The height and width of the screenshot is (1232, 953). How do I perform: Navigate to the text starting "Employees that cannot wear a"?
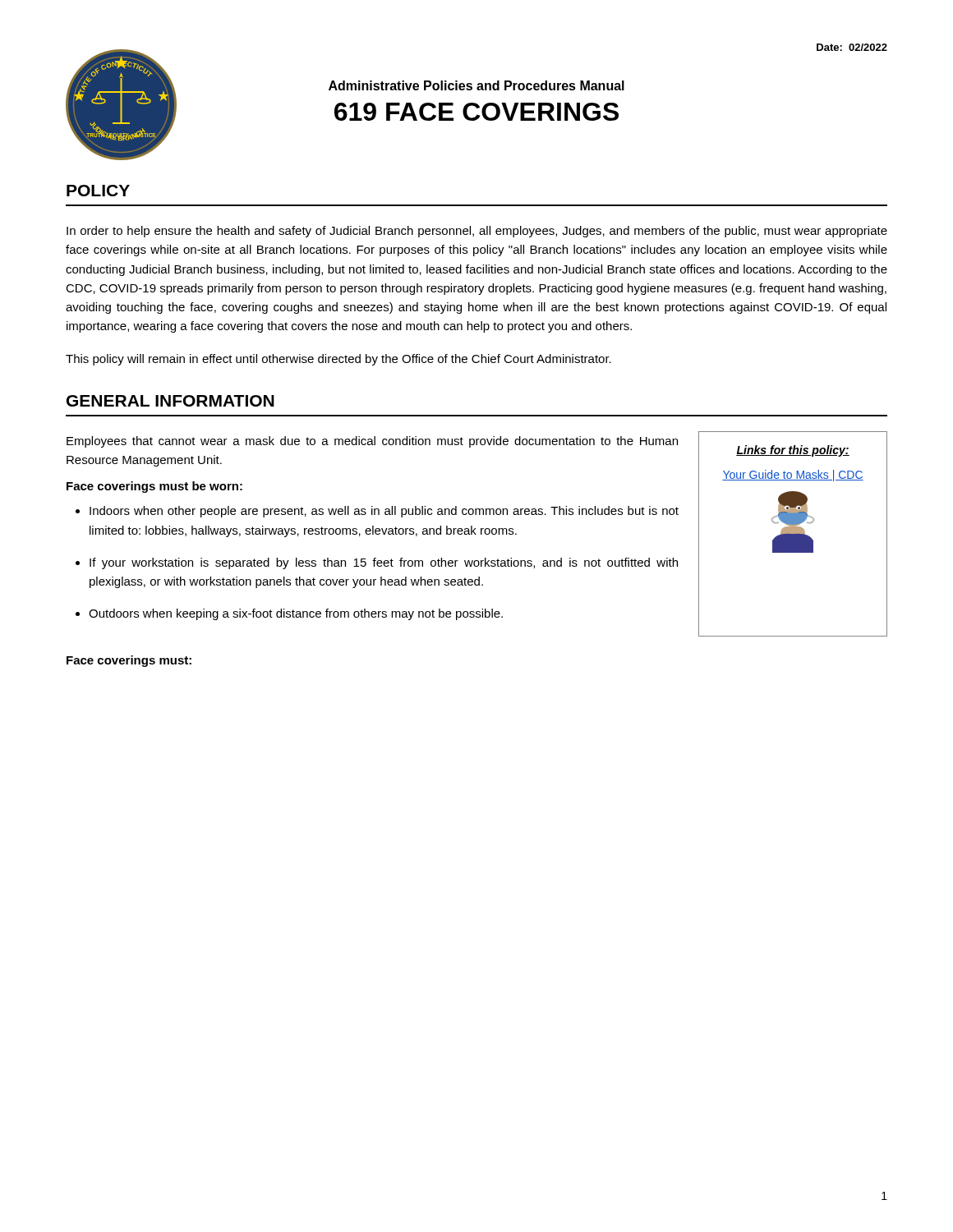pos(372,450)
